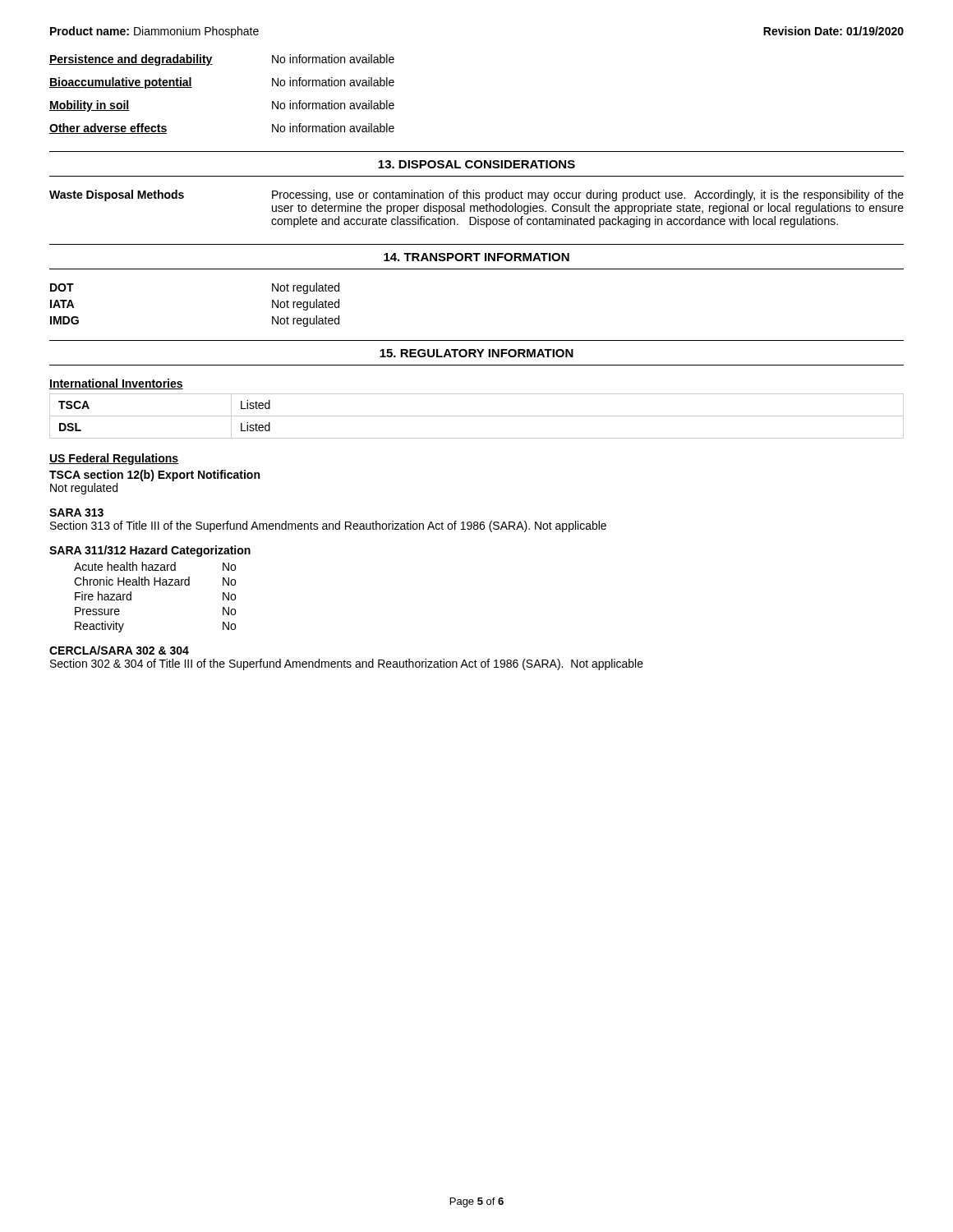Navigate to the region starting "IATA Not regulated"
The height and width of the screenshot is (1232, 953).
pyautogui.click(x=63, y=304)
